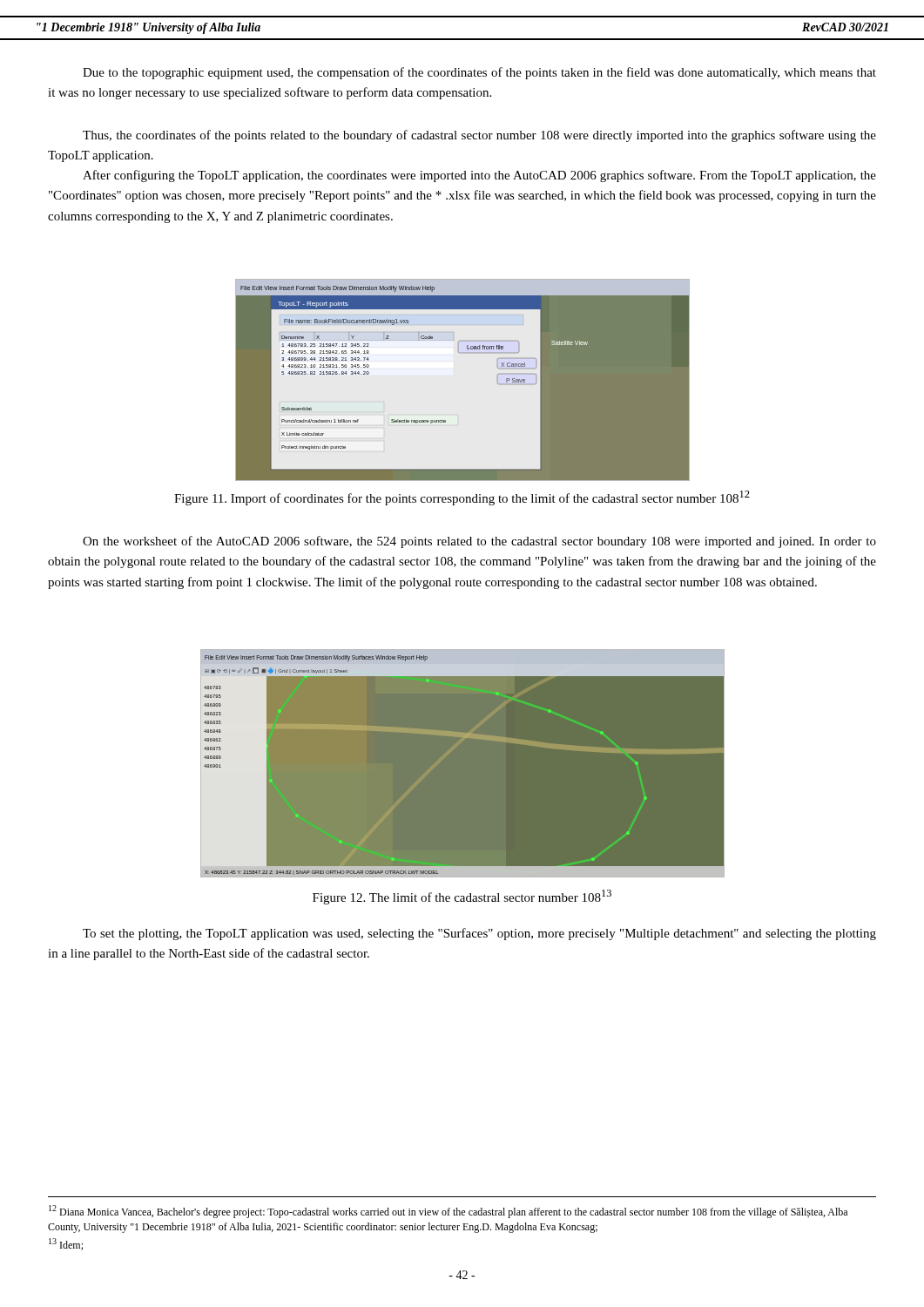Find the text block that reads "To set the plotting,"
This screenshot has width=924, height=1307.
[x=462, y=943]
